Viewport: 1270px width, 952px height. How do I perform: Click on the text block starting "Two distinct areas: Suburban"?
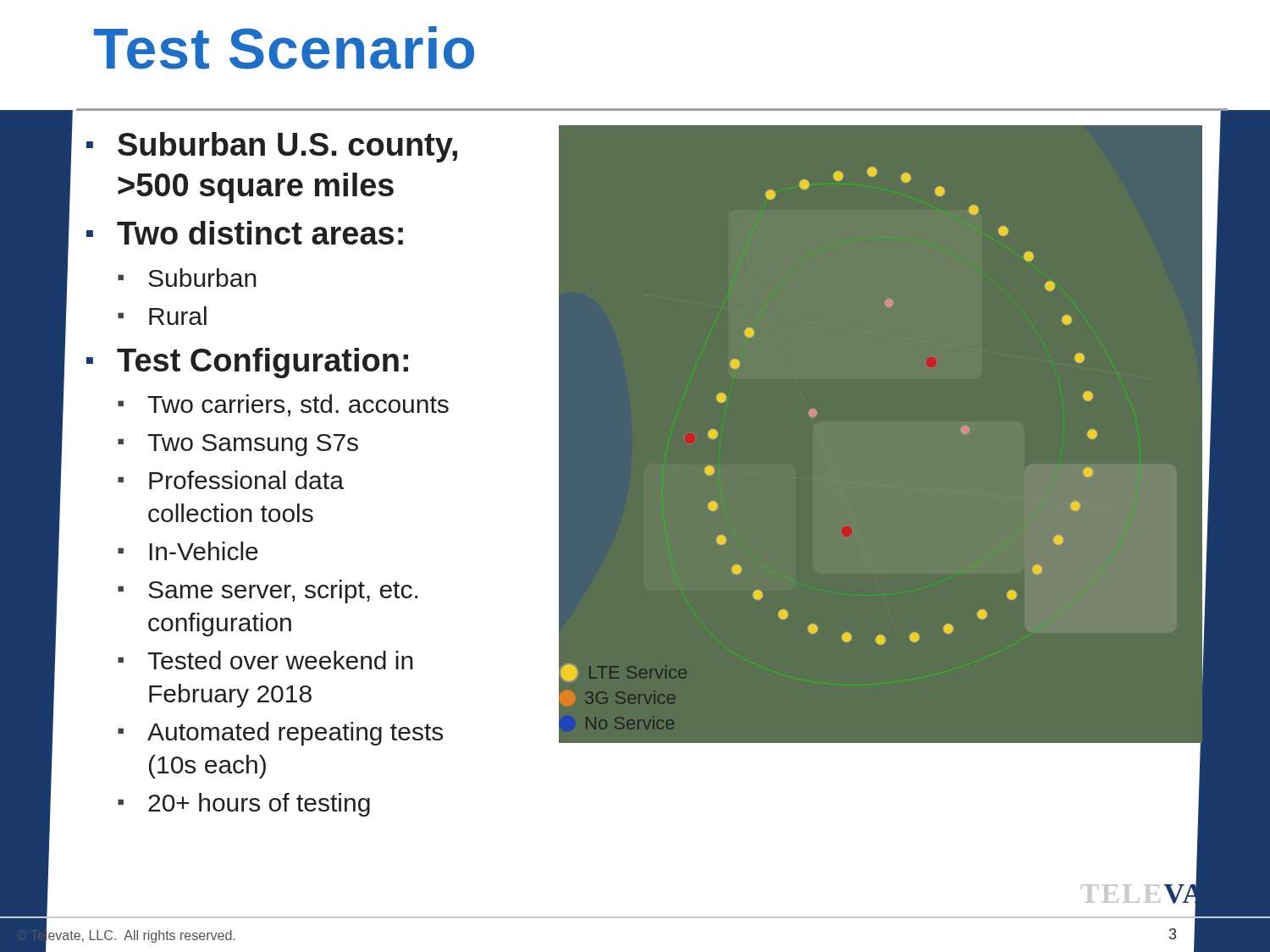[389, 274]
